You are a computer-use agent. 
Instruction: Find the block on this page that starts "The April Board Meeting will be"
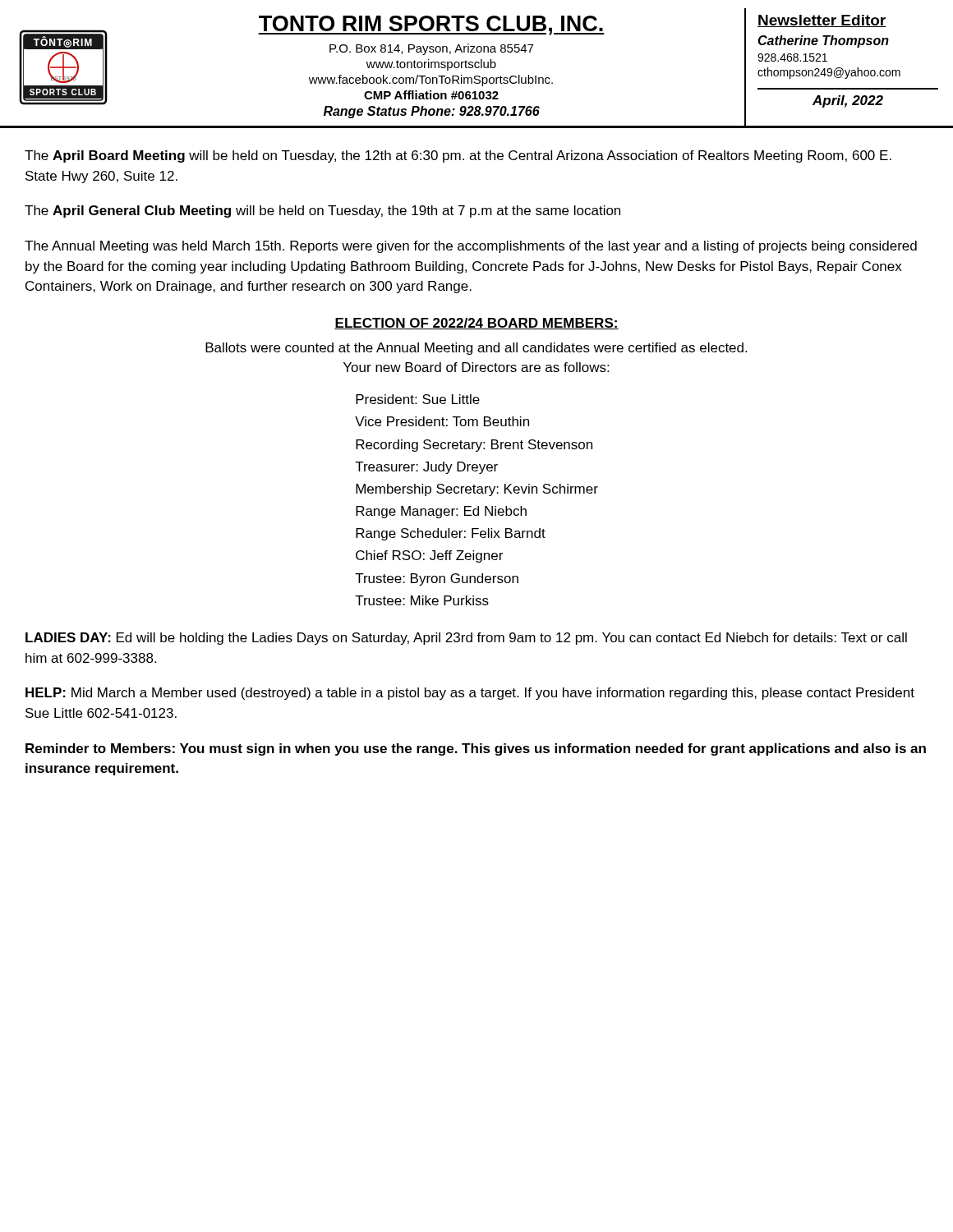click(x=458, y=166)
